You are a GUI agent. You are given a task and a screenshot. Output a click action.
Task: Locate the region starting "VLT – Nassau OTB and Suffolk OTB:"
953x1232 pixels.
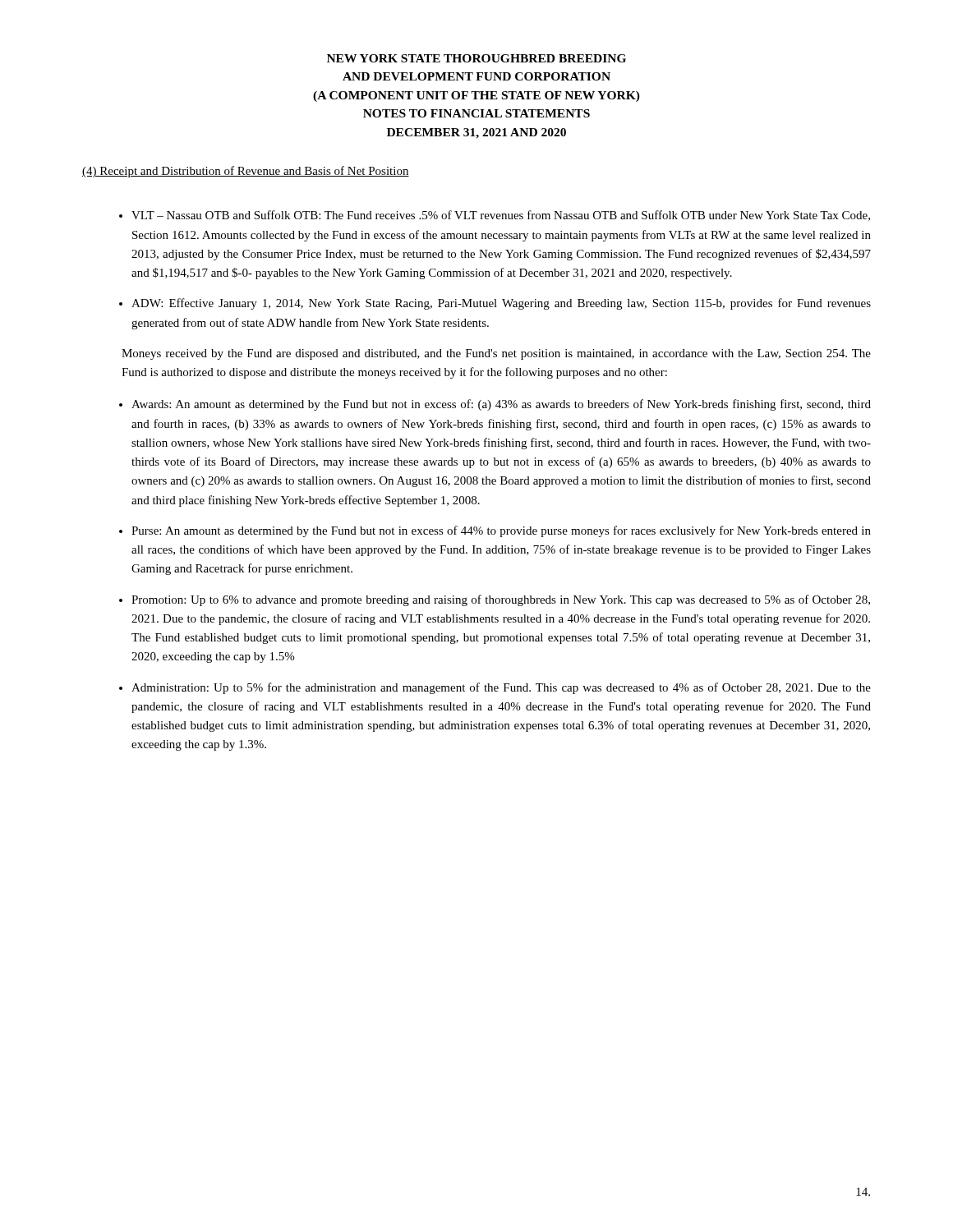click(501, 244)
